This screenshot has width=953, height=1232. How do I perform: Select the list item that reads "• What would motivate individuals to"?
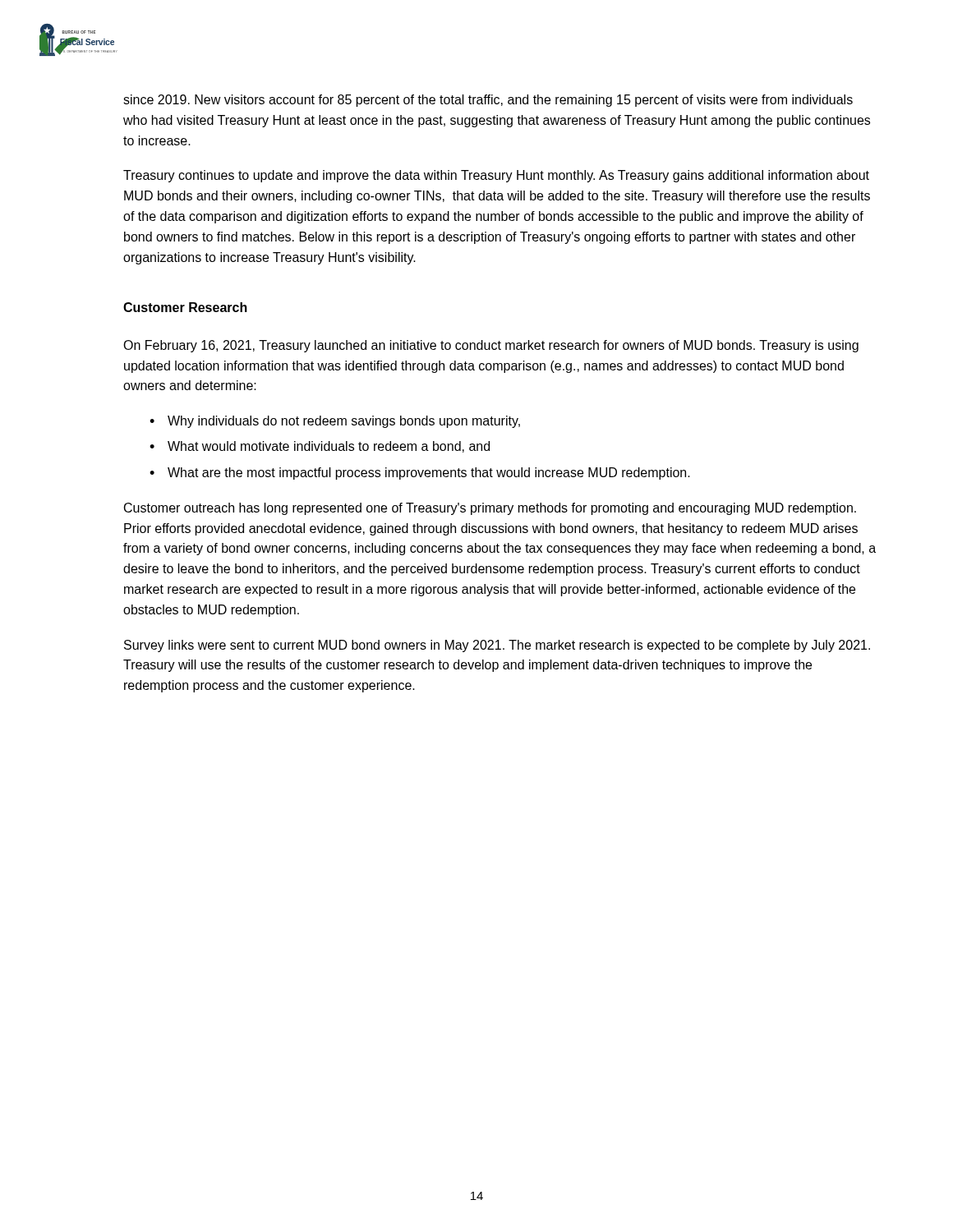[x=320, y=447]
